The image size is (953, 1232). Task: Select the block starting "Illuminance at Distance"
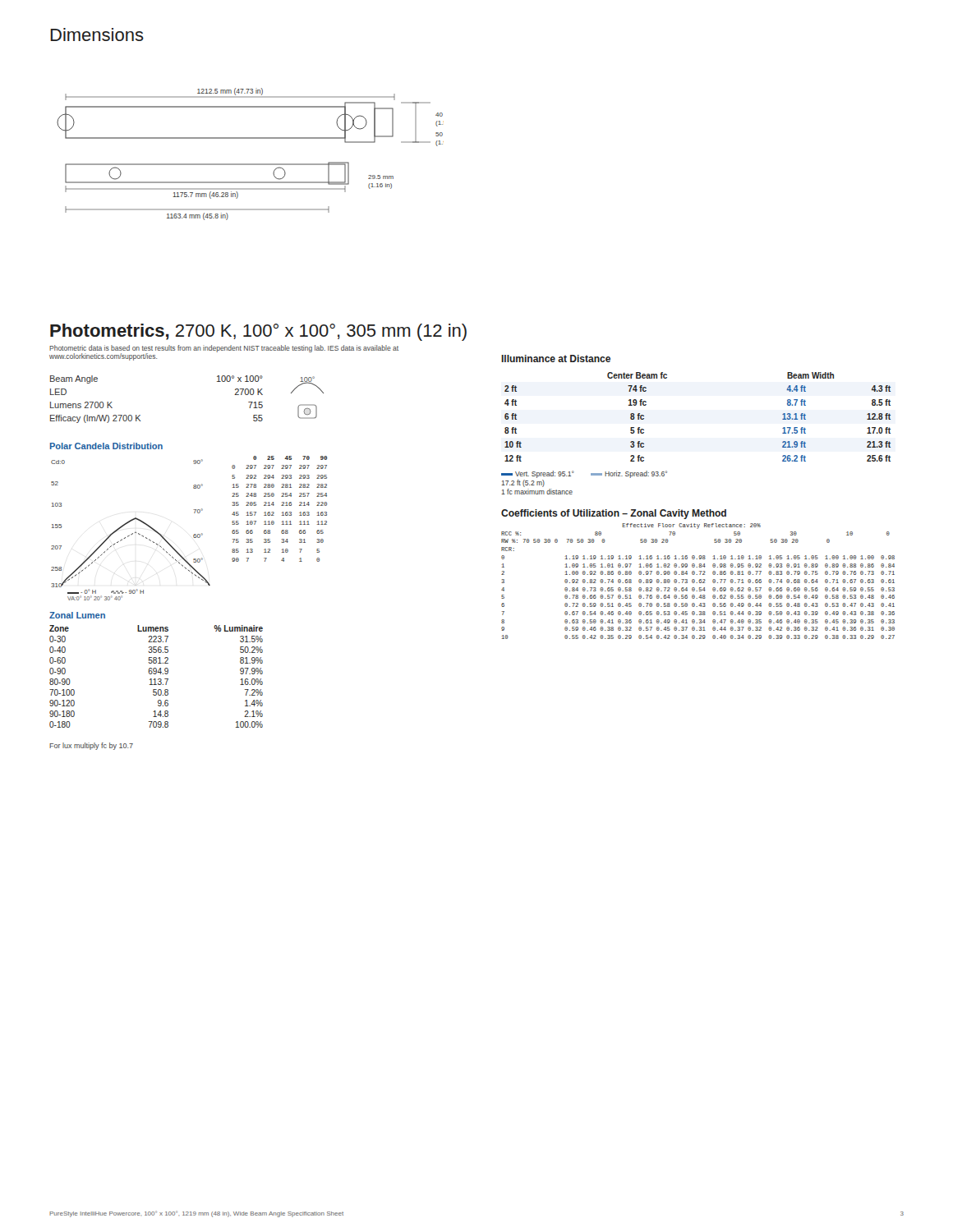[x=556, y=359]
